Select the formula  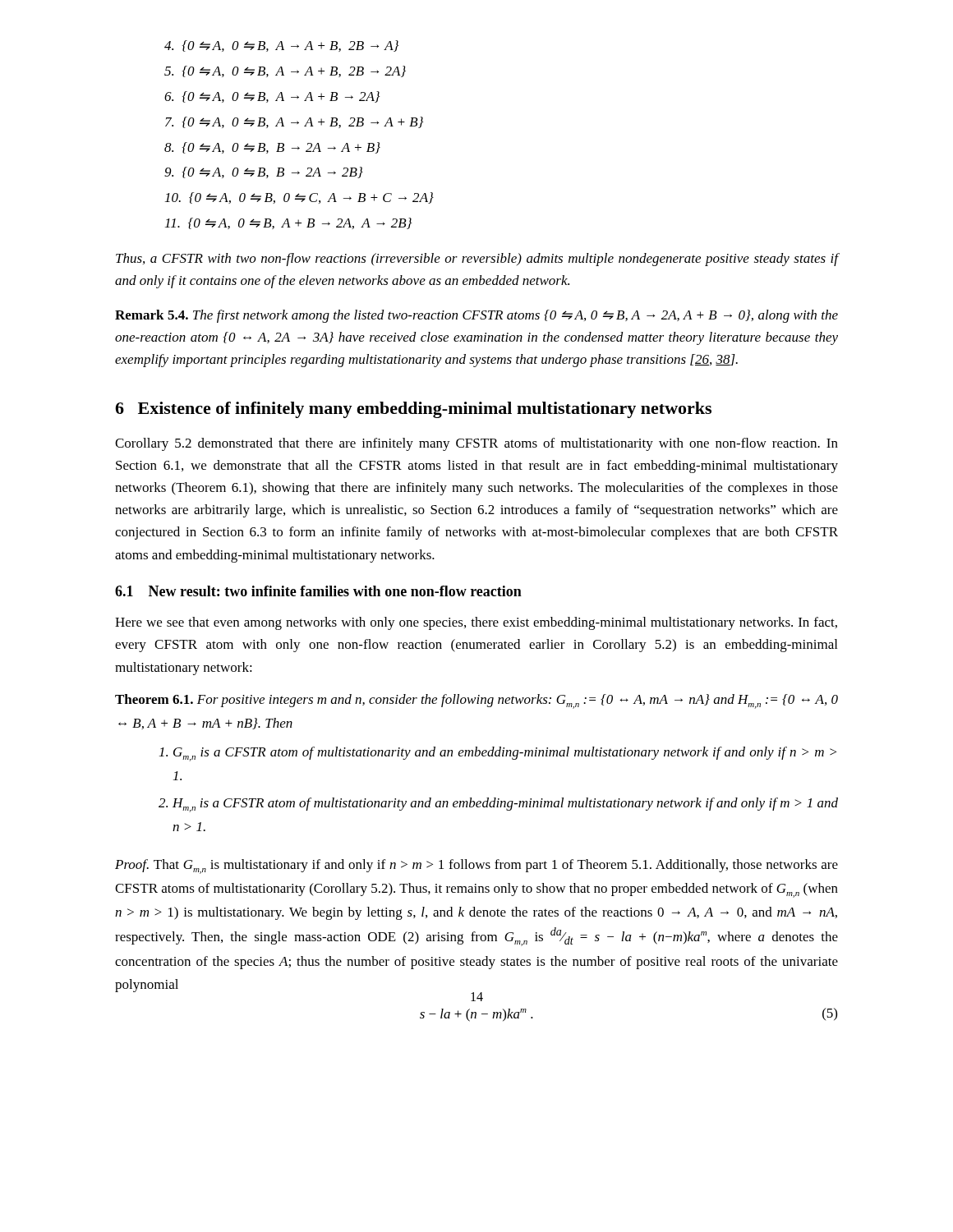(629, 1014)
